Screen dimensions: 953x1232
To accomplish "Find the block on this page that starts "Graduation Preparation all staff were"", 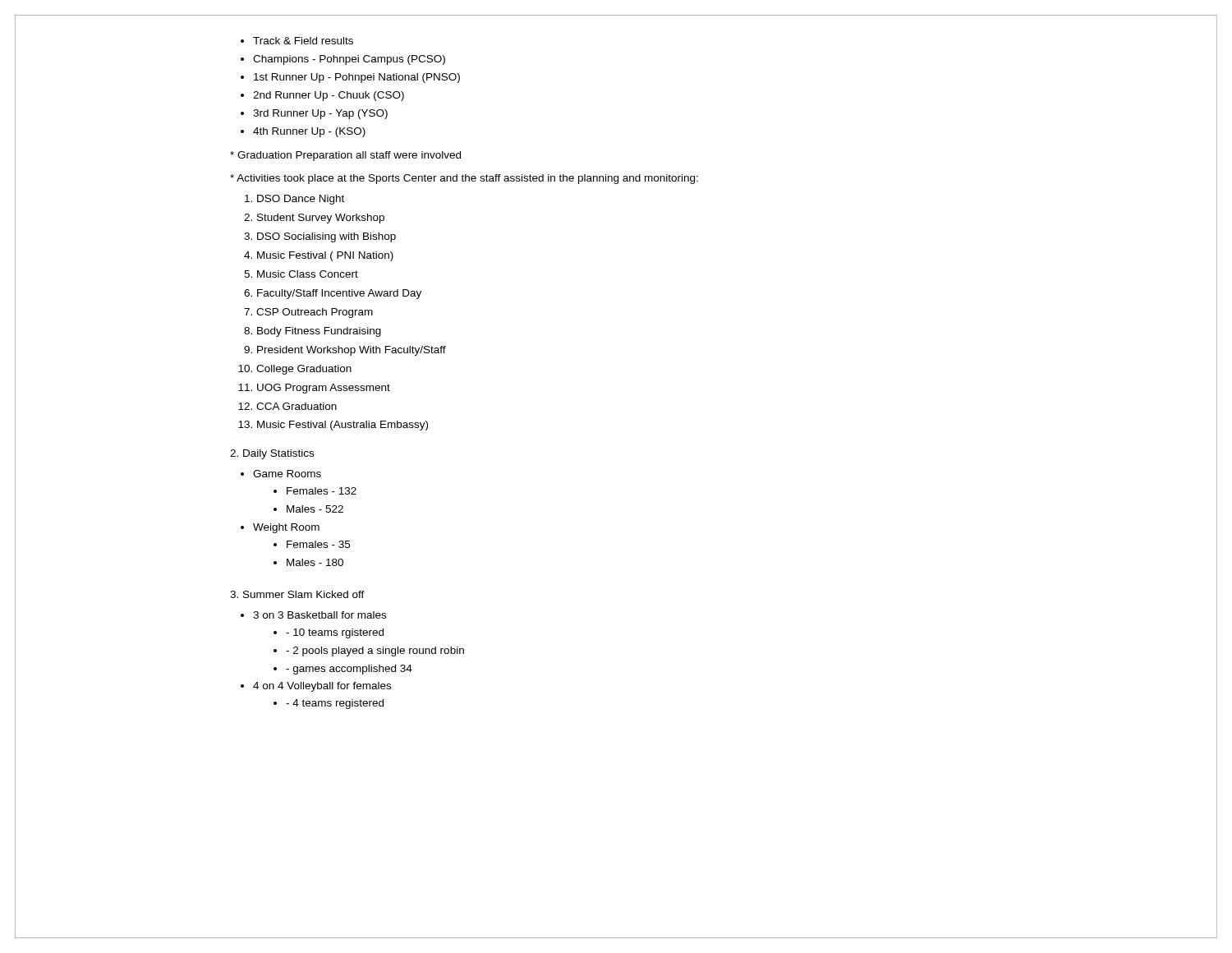I will (346, 154).
